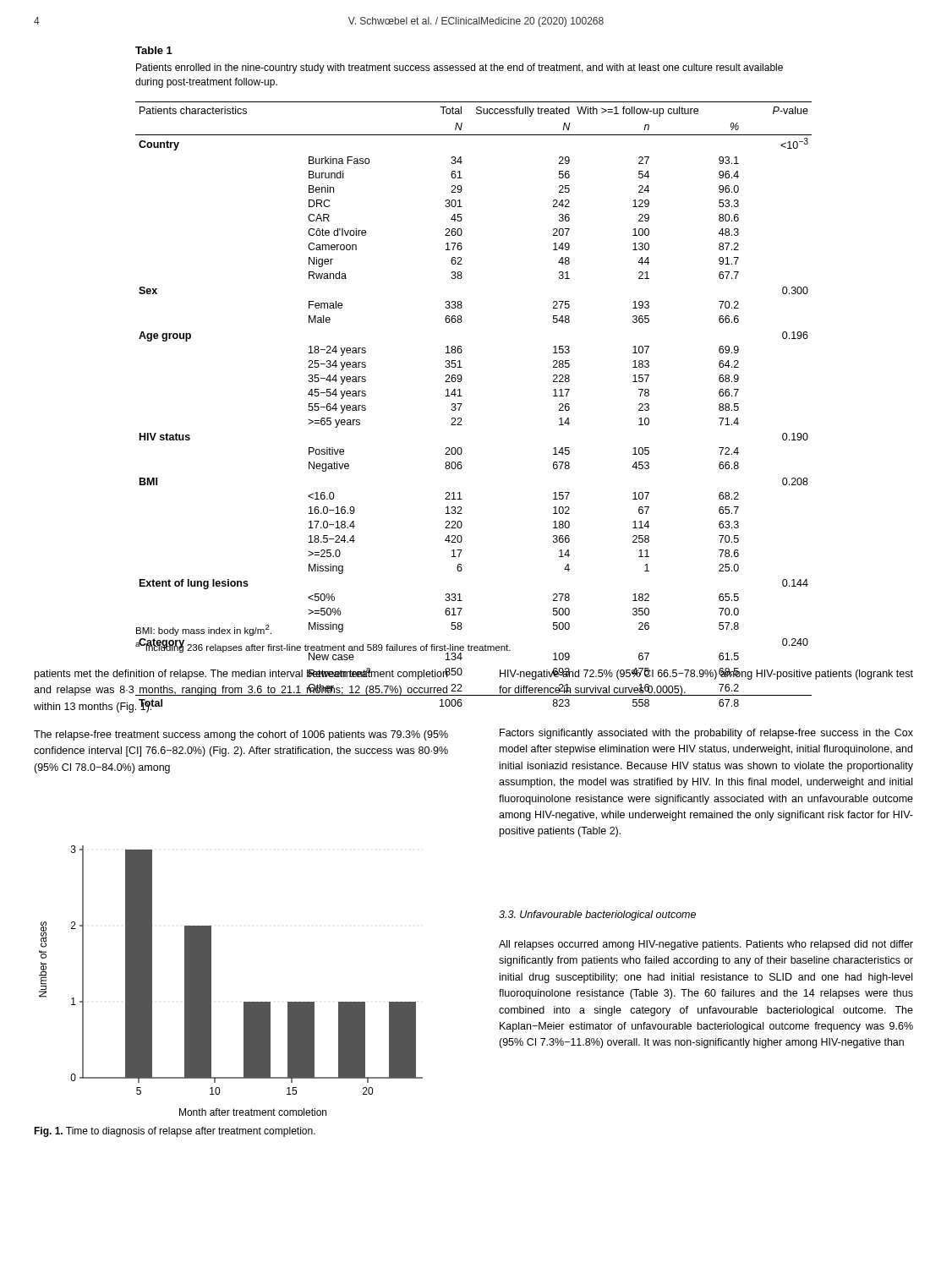This screenshot has width=952, height=1268.
Task: Point to the passage starting "Fig. 1. Time to diagnosis of relapse after"
Action: click(x=175, y=1131)
